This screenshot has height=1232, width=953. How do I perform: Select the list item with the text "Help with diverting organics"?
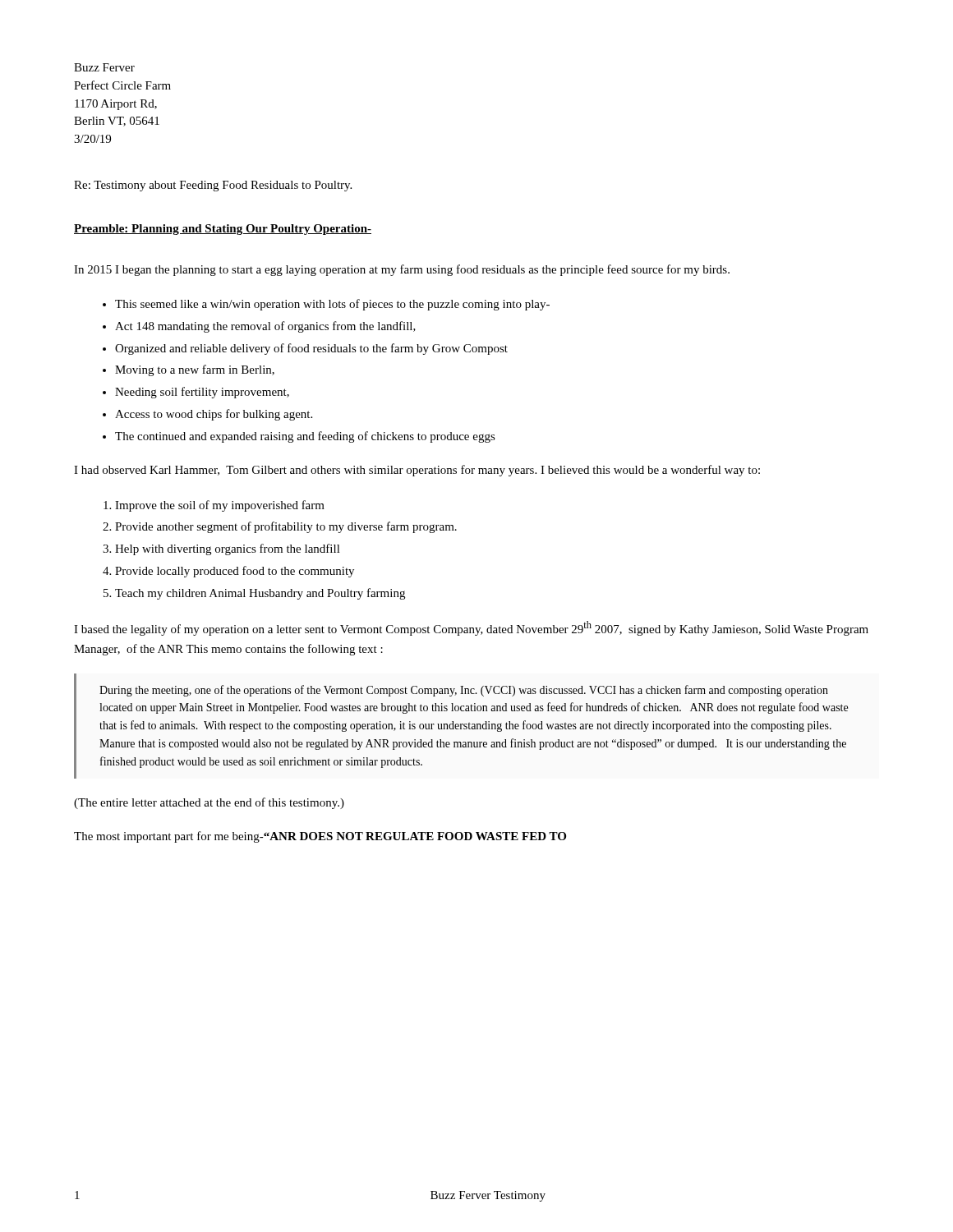click(x=228, y=549)
